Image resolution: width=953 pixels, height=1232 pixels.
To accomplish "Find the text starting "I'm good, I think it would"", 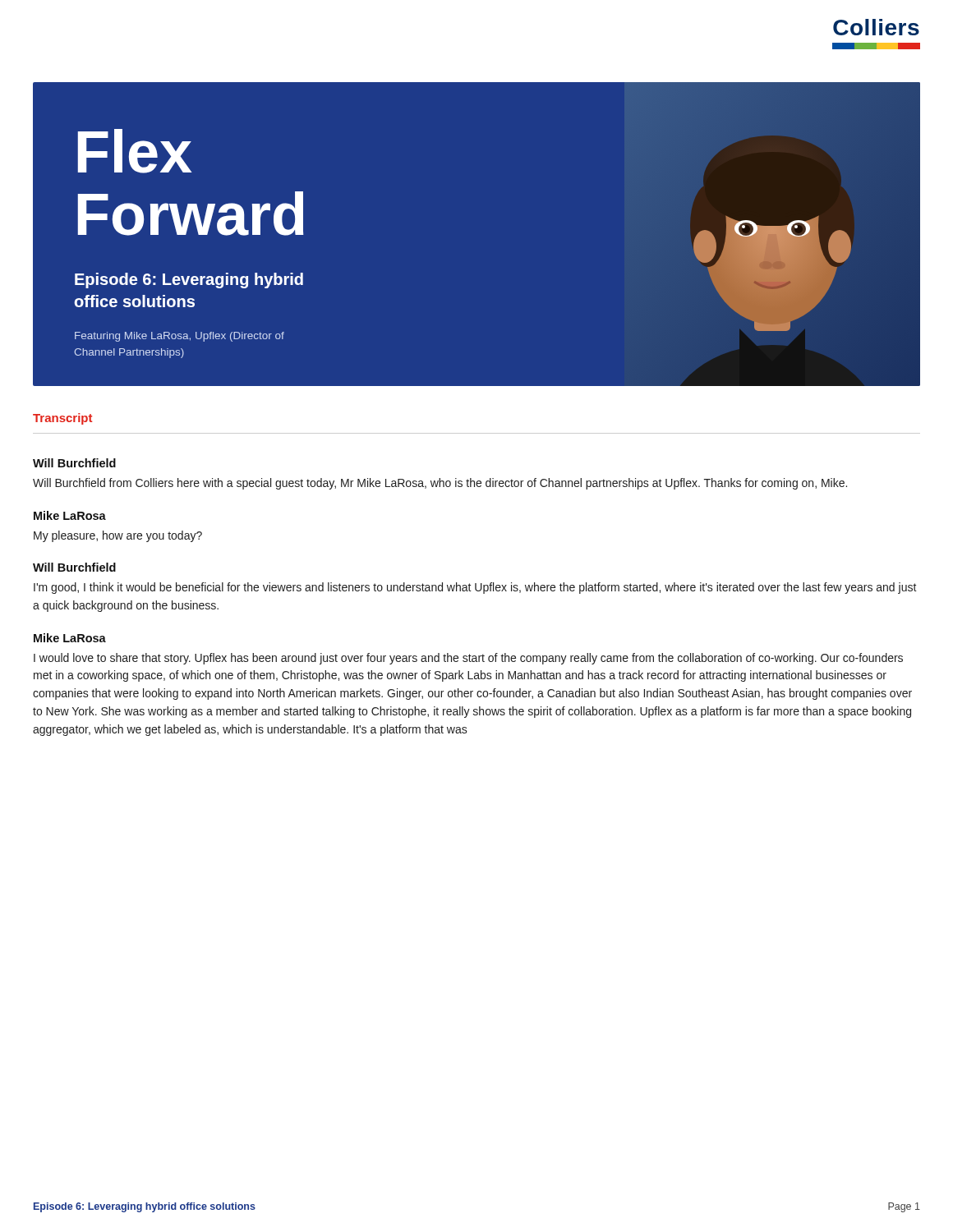I will tap(475, 596).
